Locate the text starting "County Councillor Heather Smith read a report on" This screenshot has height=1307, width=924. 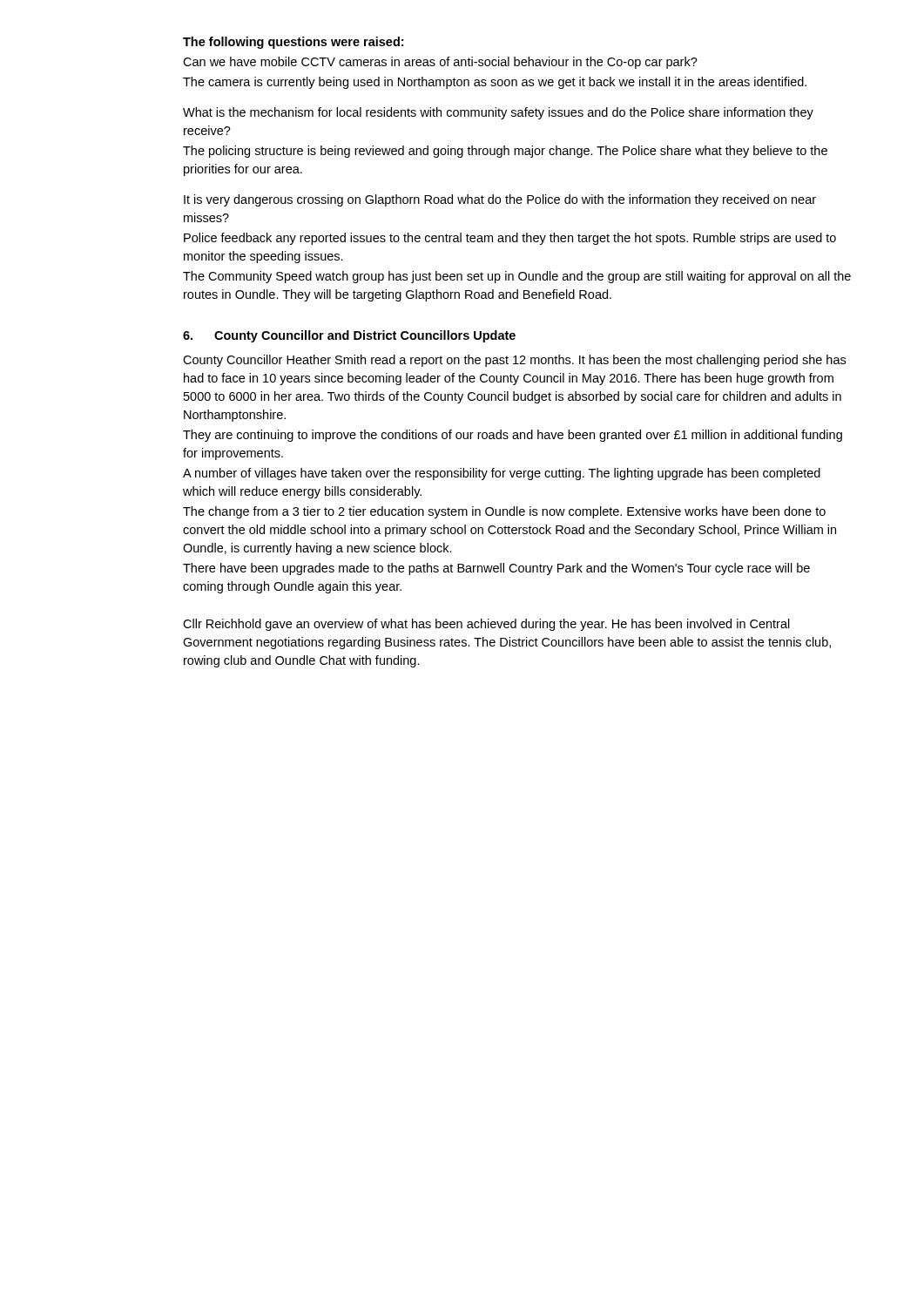coord(515,387)
